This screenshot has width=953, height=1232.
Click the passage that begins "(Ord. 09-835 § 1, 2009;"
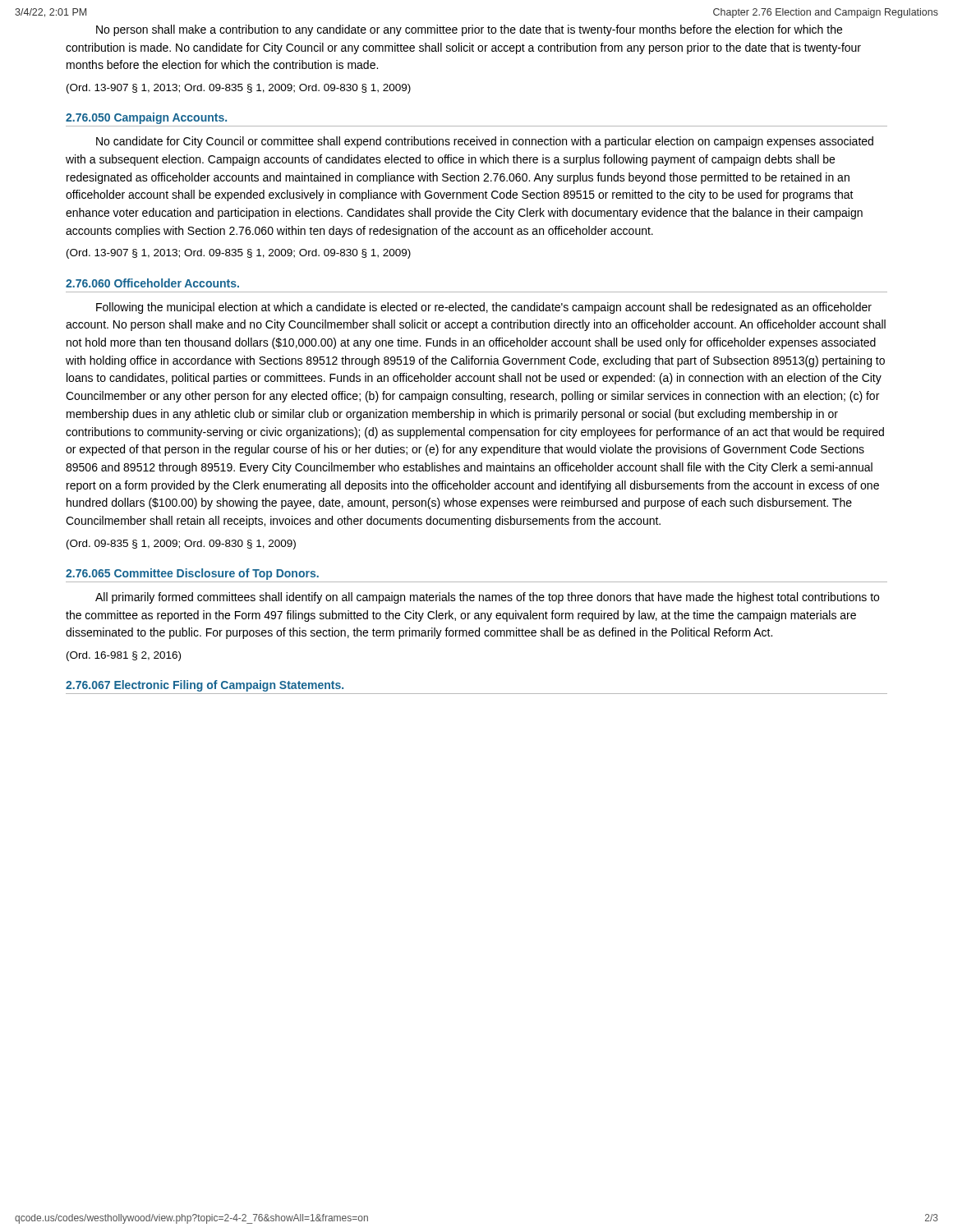click(x=181, y=543)
